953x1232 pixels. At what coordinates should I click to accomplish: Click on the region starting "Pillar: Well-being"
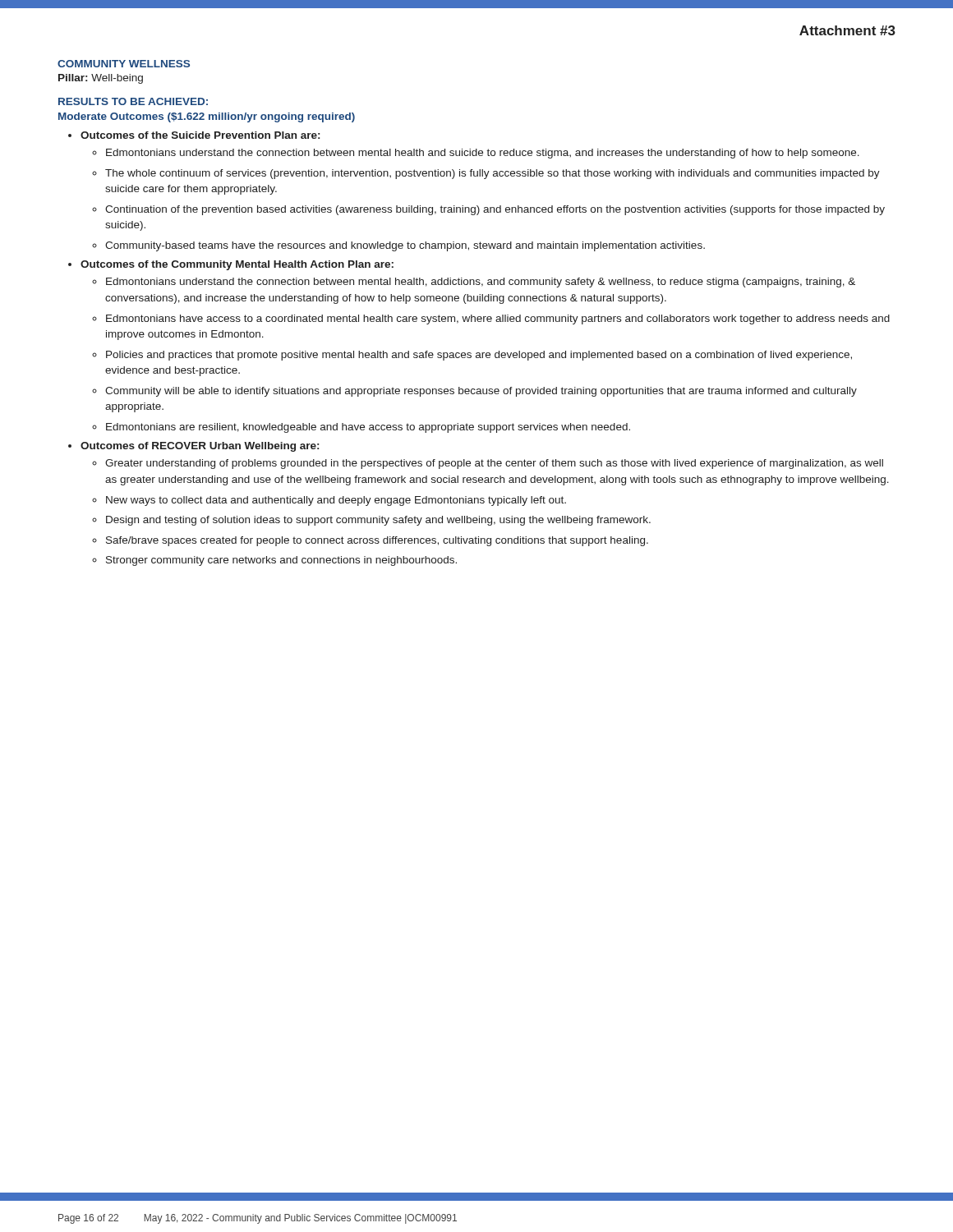pyautogui.click(x=101, y=78)
